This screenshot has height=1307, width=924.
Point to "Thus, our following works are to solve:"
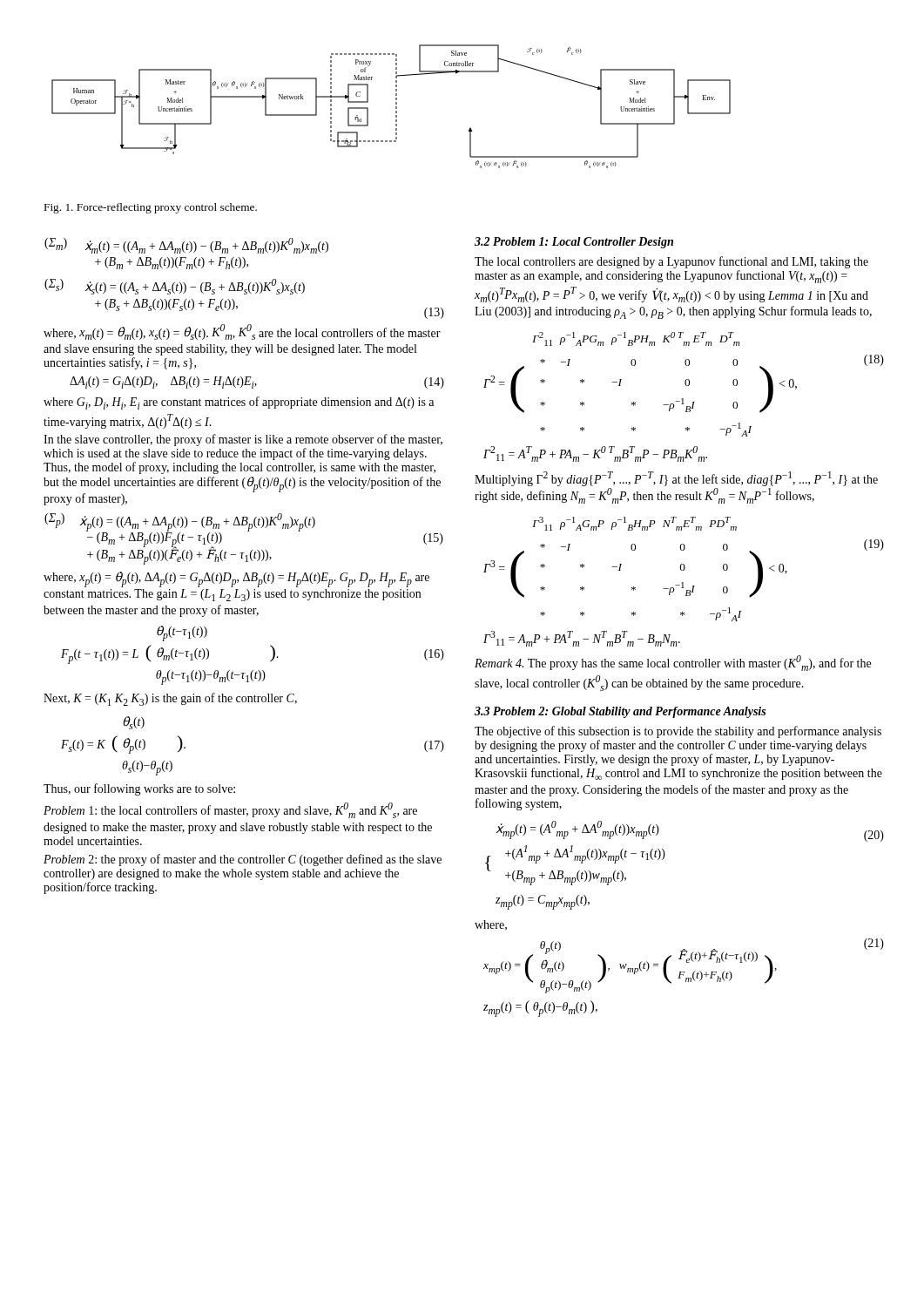pyautogui.click(x=140, y=789)
